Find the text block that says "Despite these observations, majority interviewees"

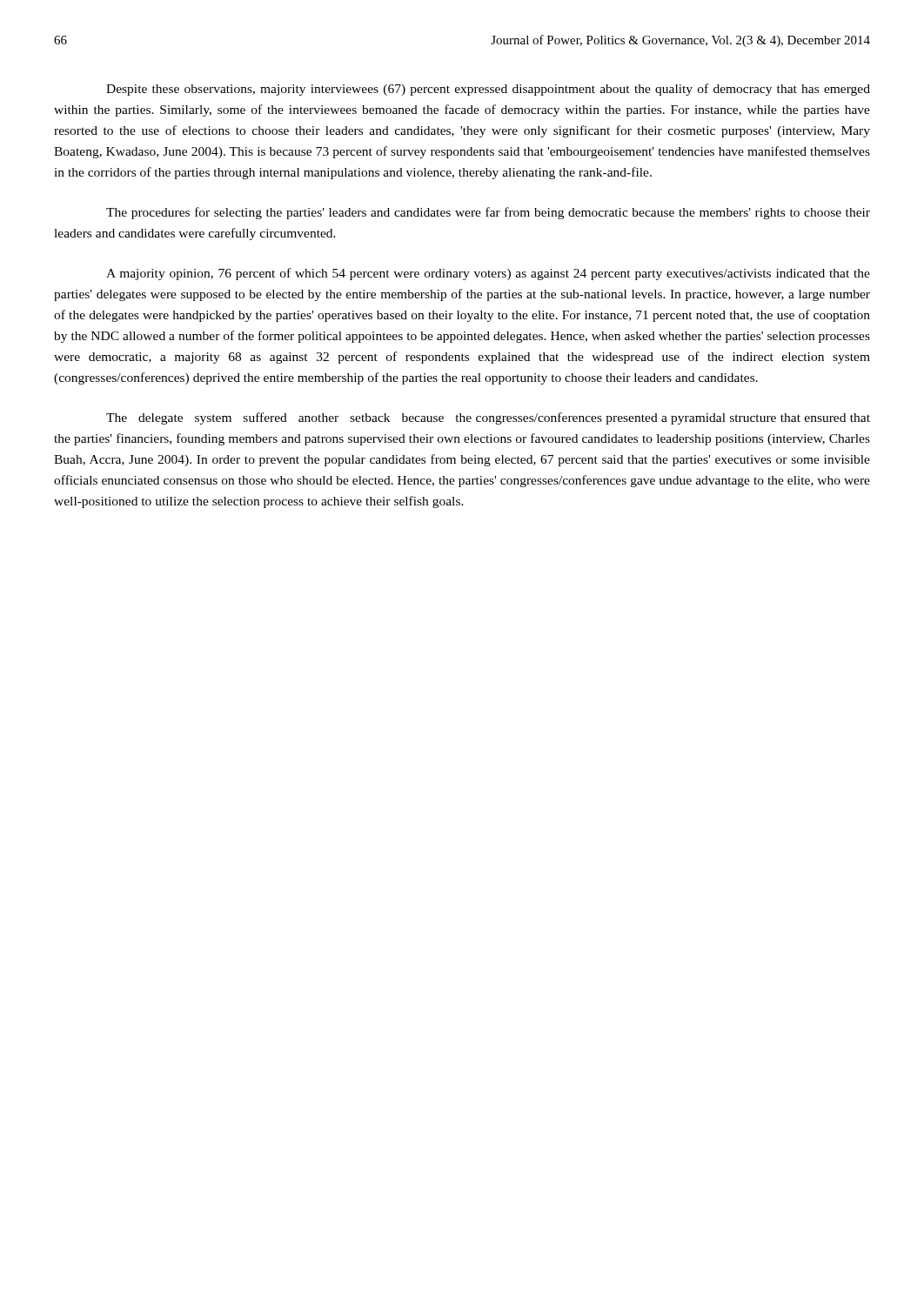pyautogui.click(x=462, y=130)
